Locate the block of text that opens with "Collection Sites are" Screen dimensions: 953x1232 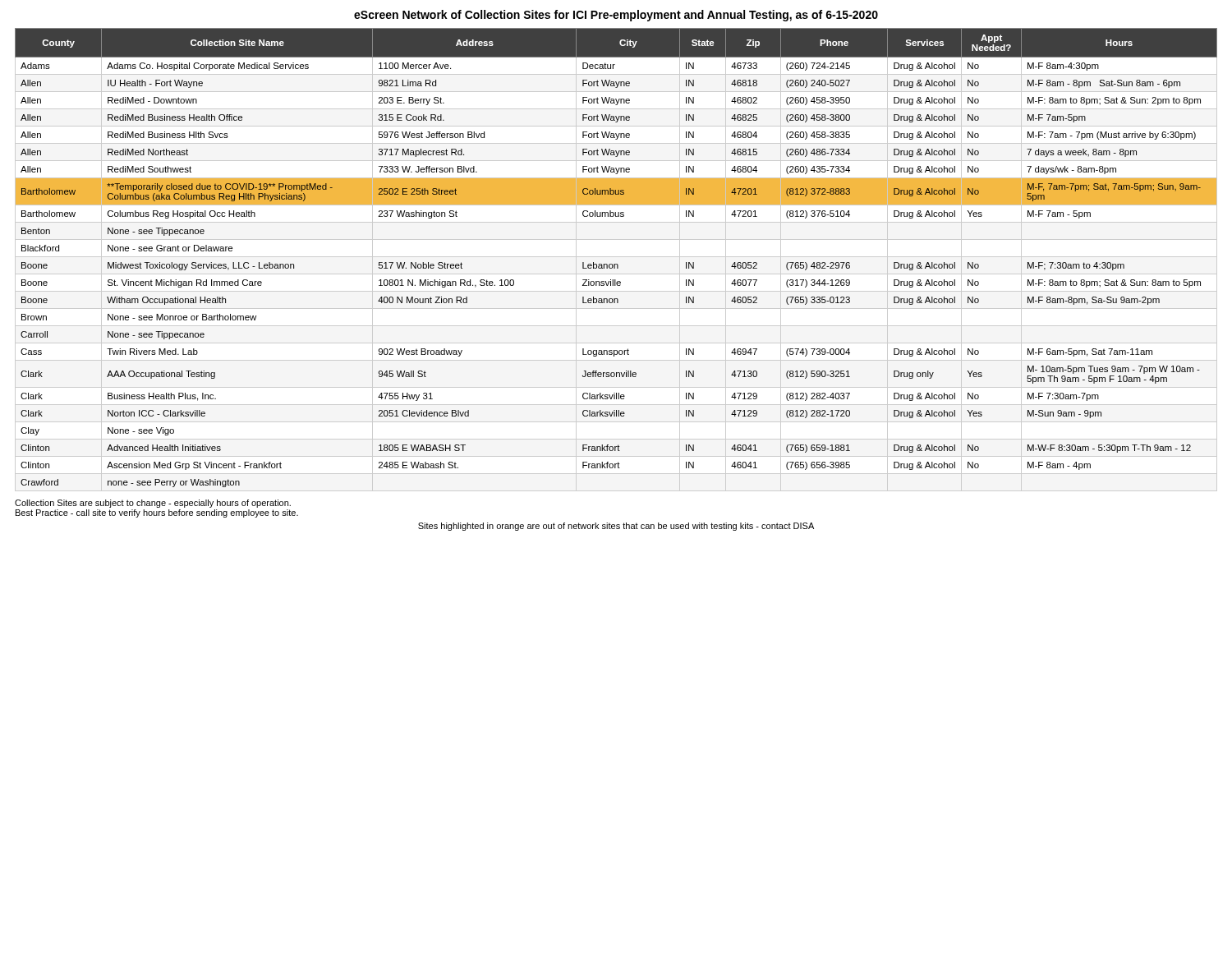pos(157,508)
